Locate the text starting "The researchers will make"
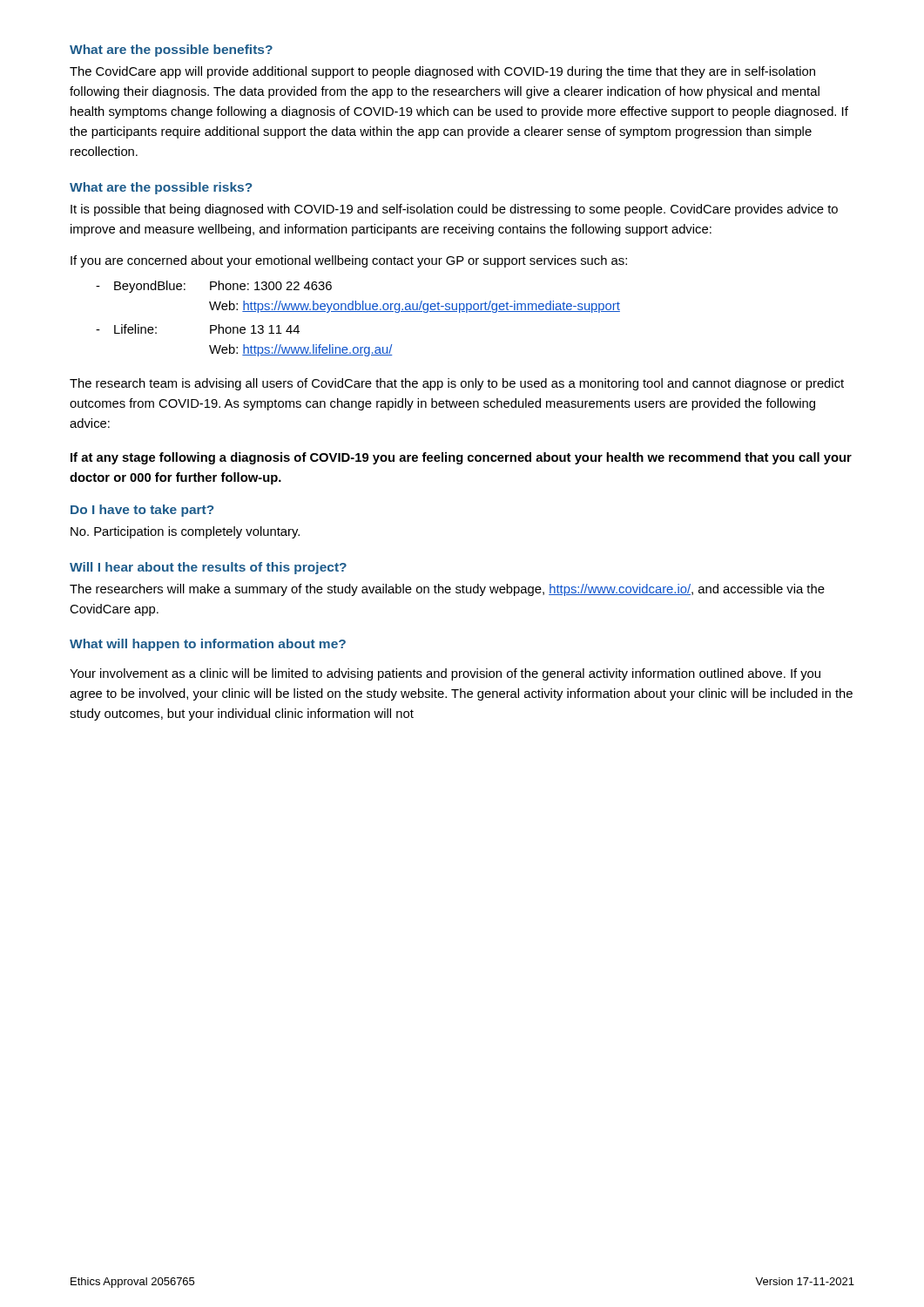Screen dimensions: 1307x924 (447, 599)
